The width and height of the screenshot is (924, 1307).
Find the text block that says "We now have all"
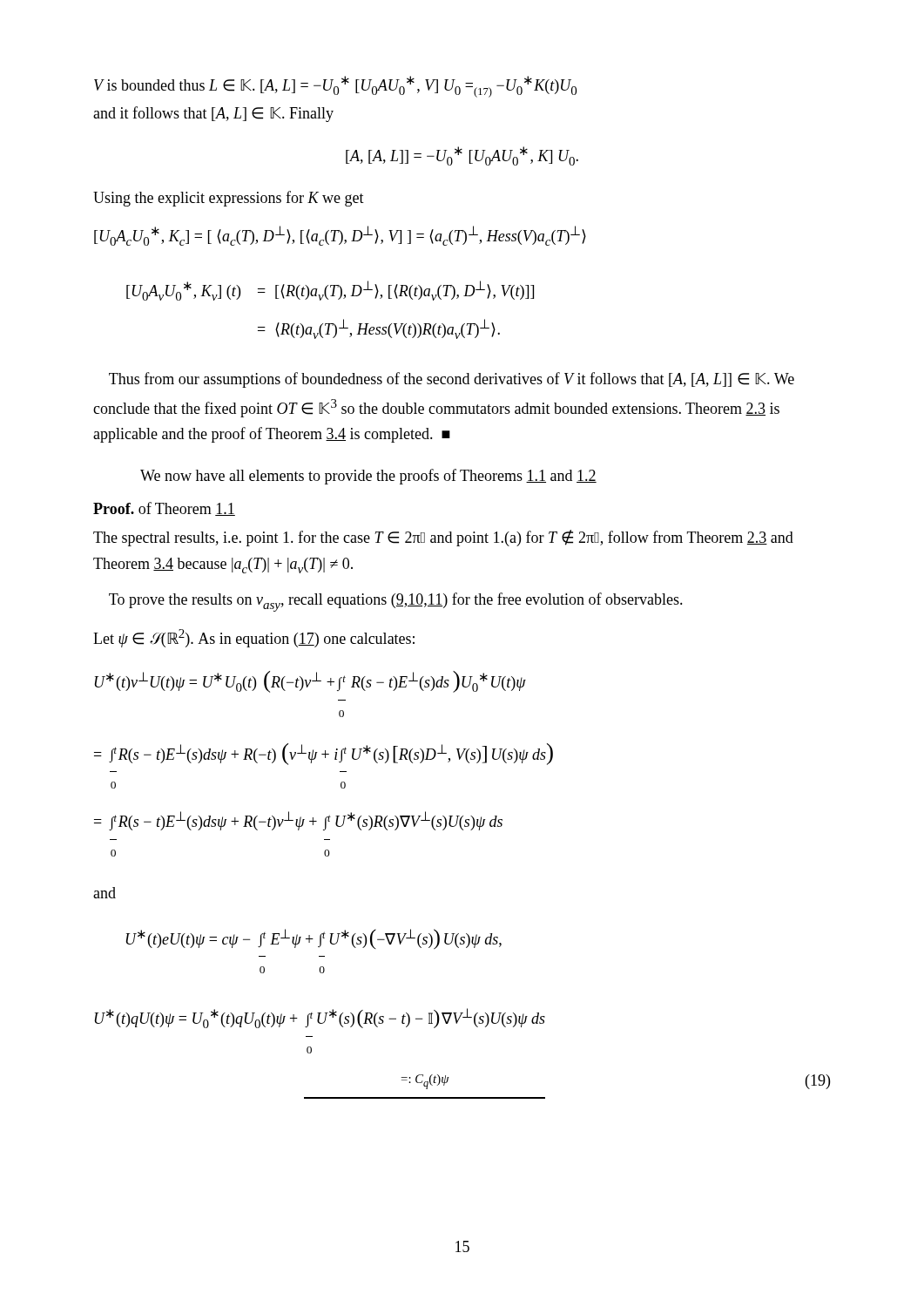coord(368,476)
